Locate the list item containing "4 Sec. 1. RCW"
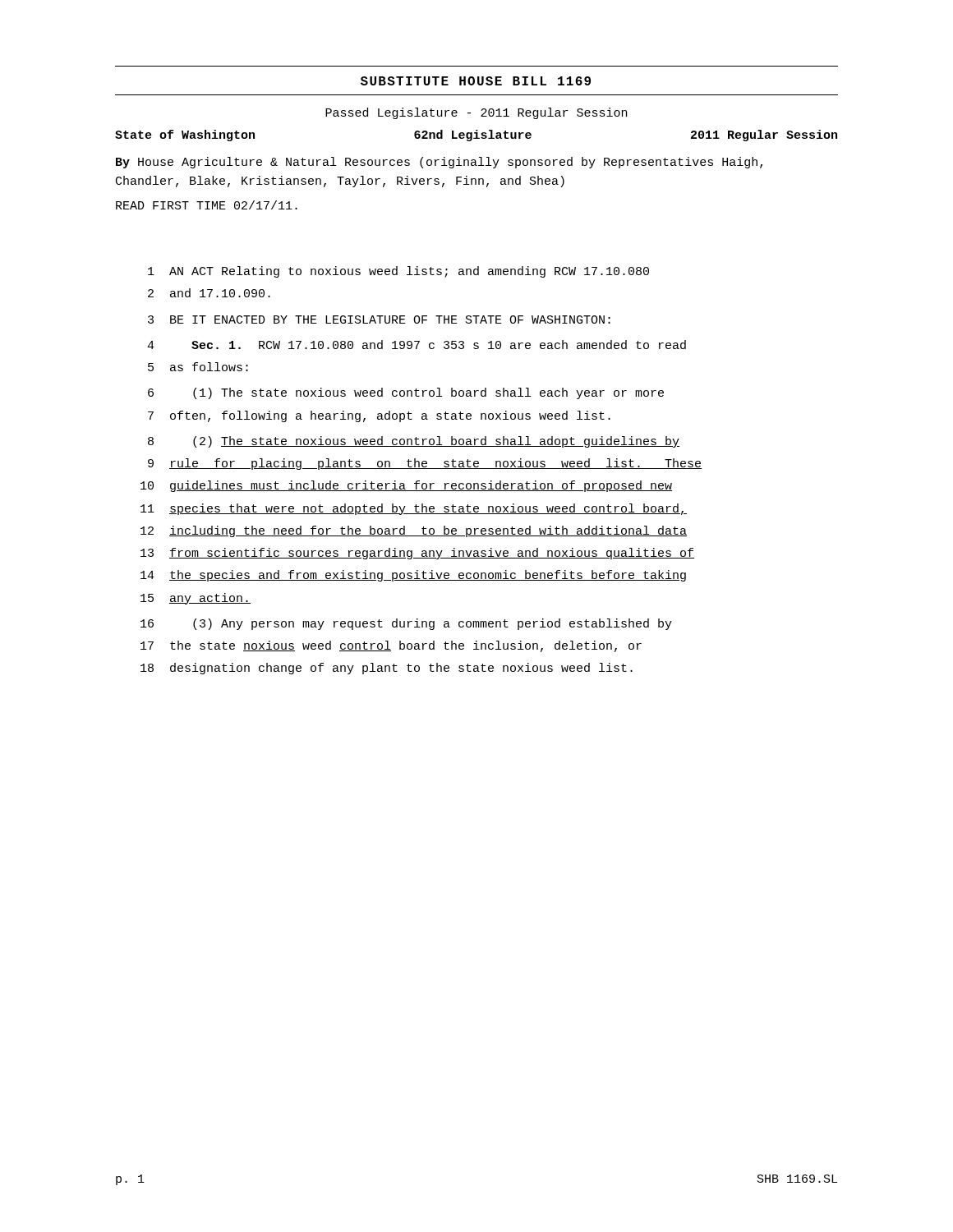The height and width of the screenshot is (1232, 953). tap(476, 346)
